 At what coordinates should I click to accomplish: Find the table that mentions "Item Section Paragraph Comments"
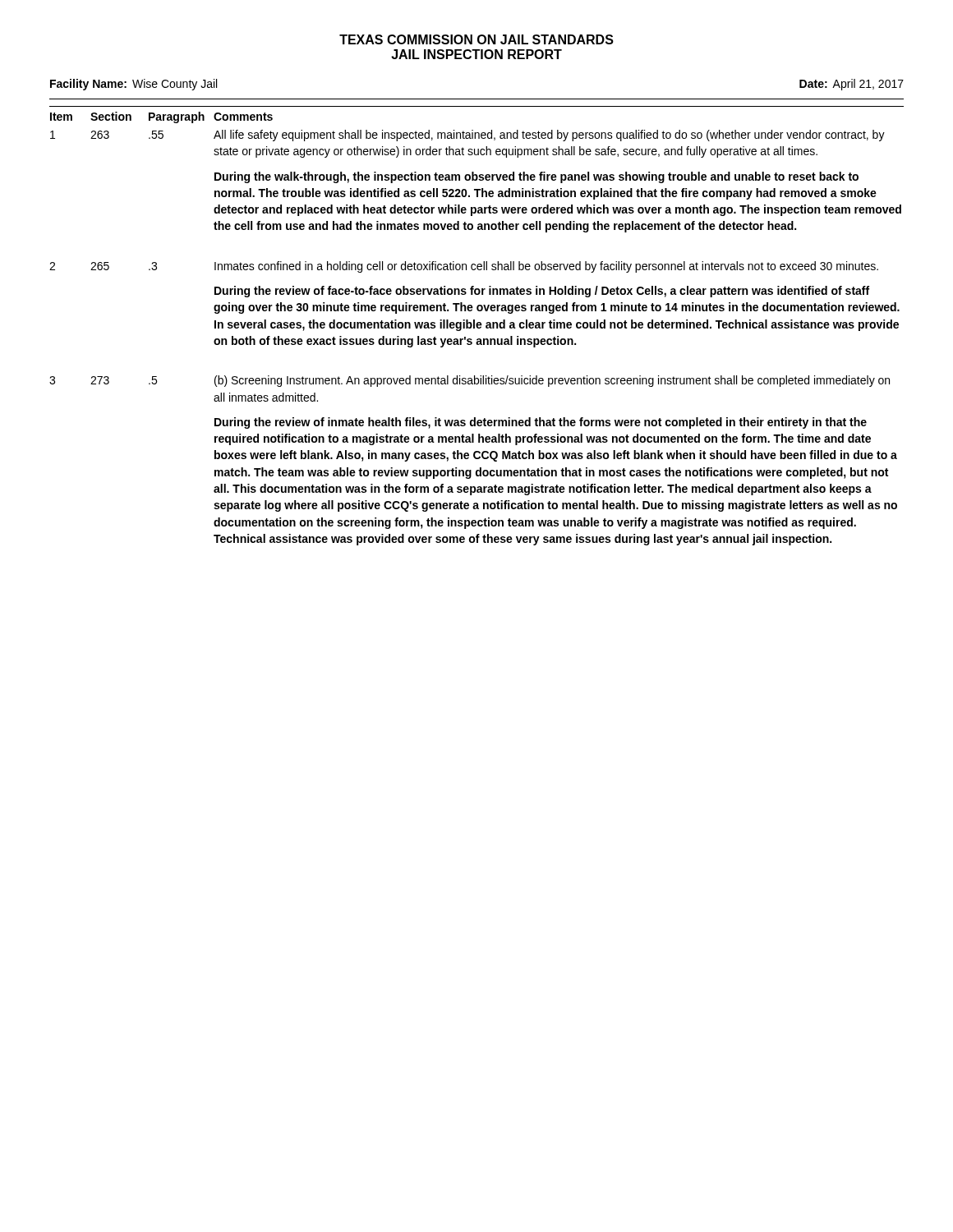(476, 331)
